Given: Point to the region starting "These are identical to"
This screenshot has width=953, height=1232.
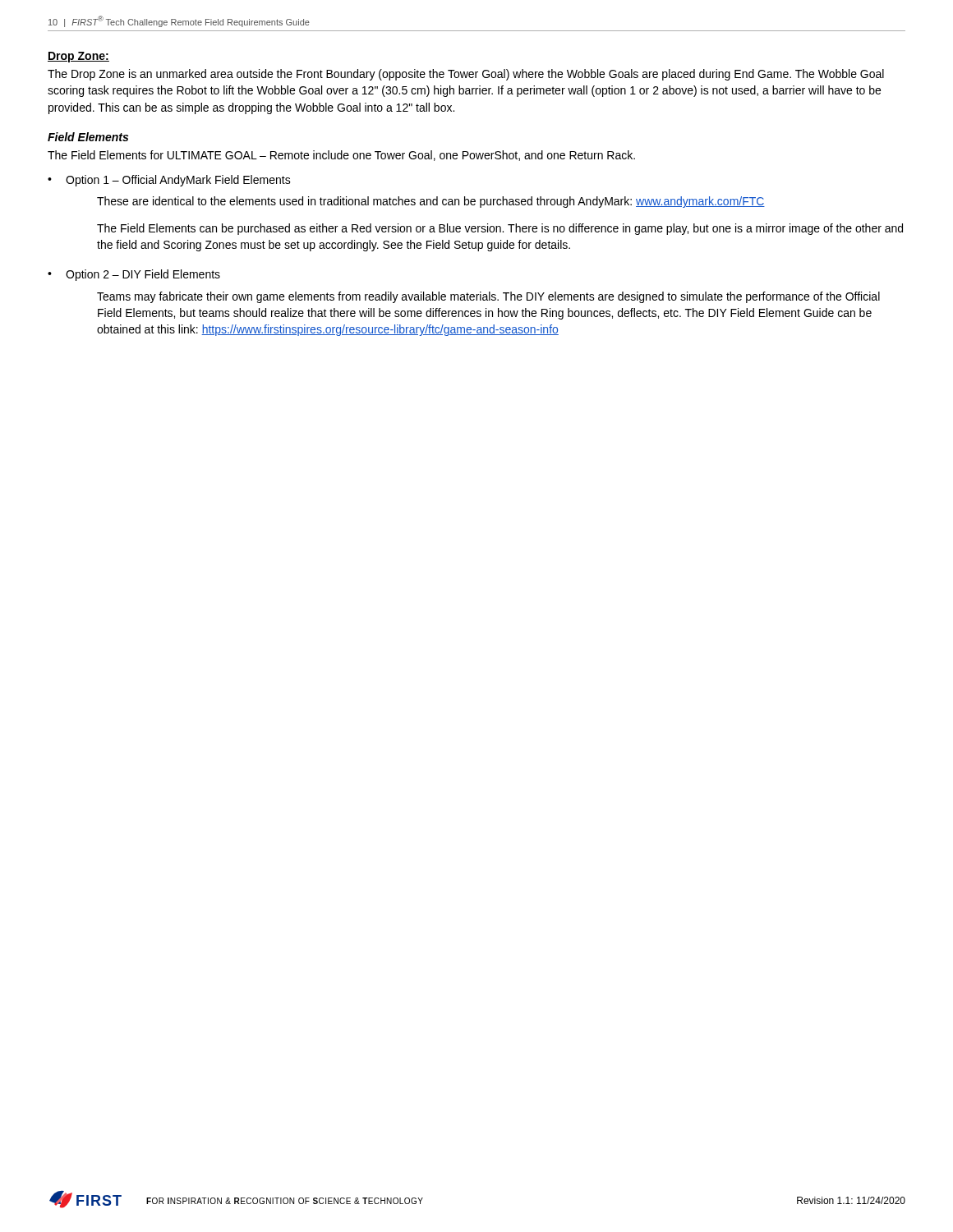Looking at the screenshot, I should pyautogui.click(x=431, y=202).
